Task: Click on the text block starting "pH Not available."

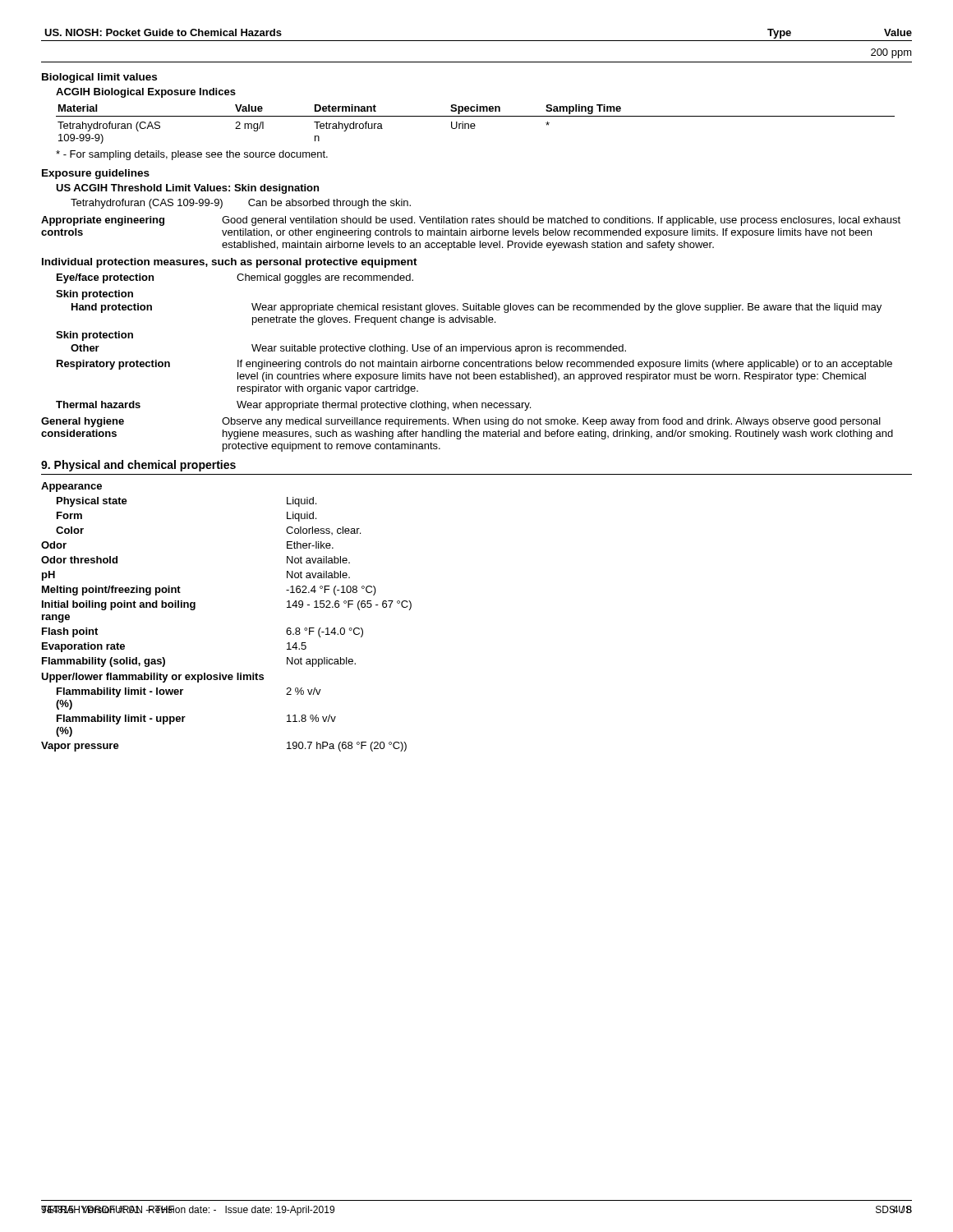Action: [51, 575]
